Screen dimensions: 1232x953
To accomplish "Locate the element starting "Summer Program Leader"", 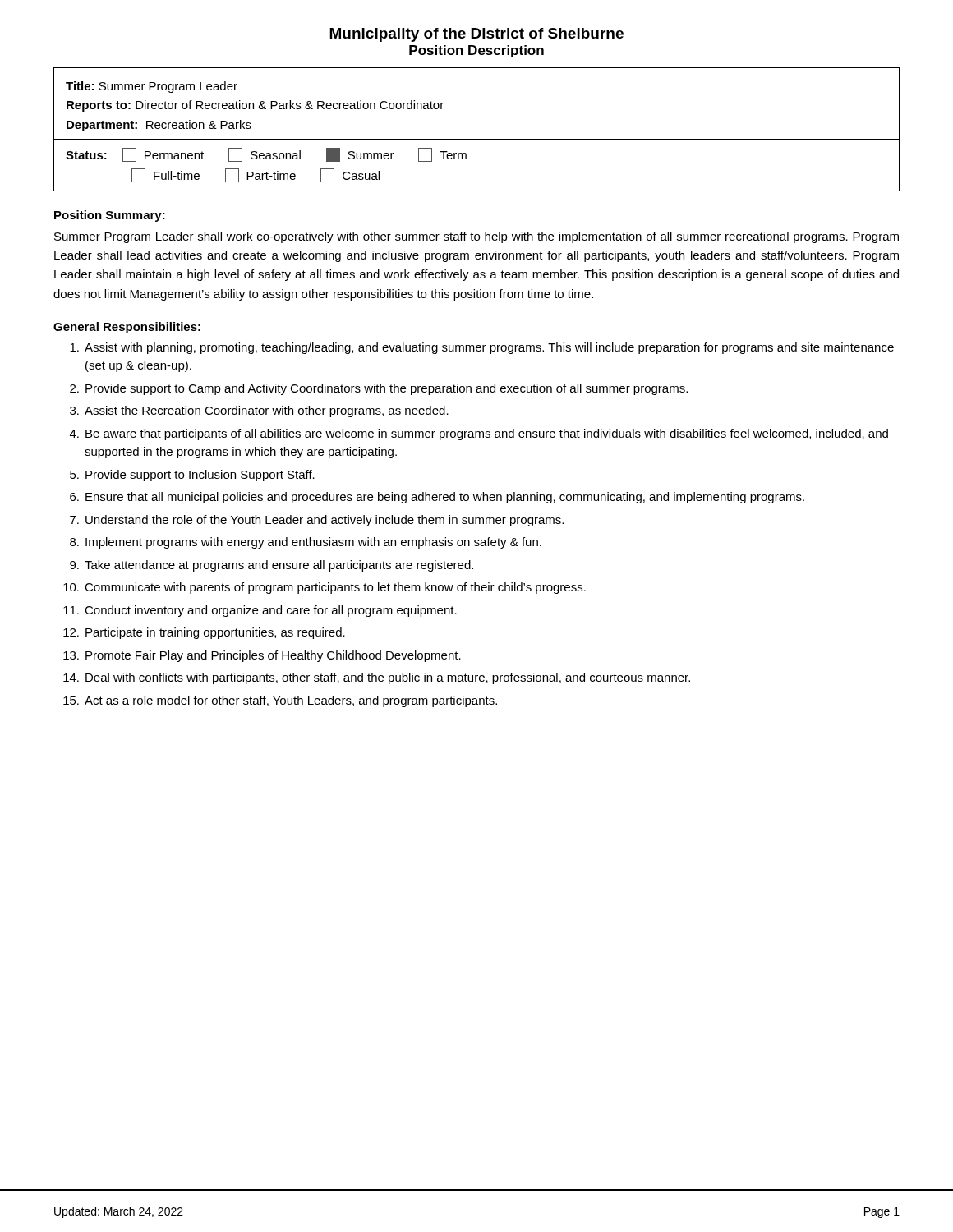I will click(476, 265).
